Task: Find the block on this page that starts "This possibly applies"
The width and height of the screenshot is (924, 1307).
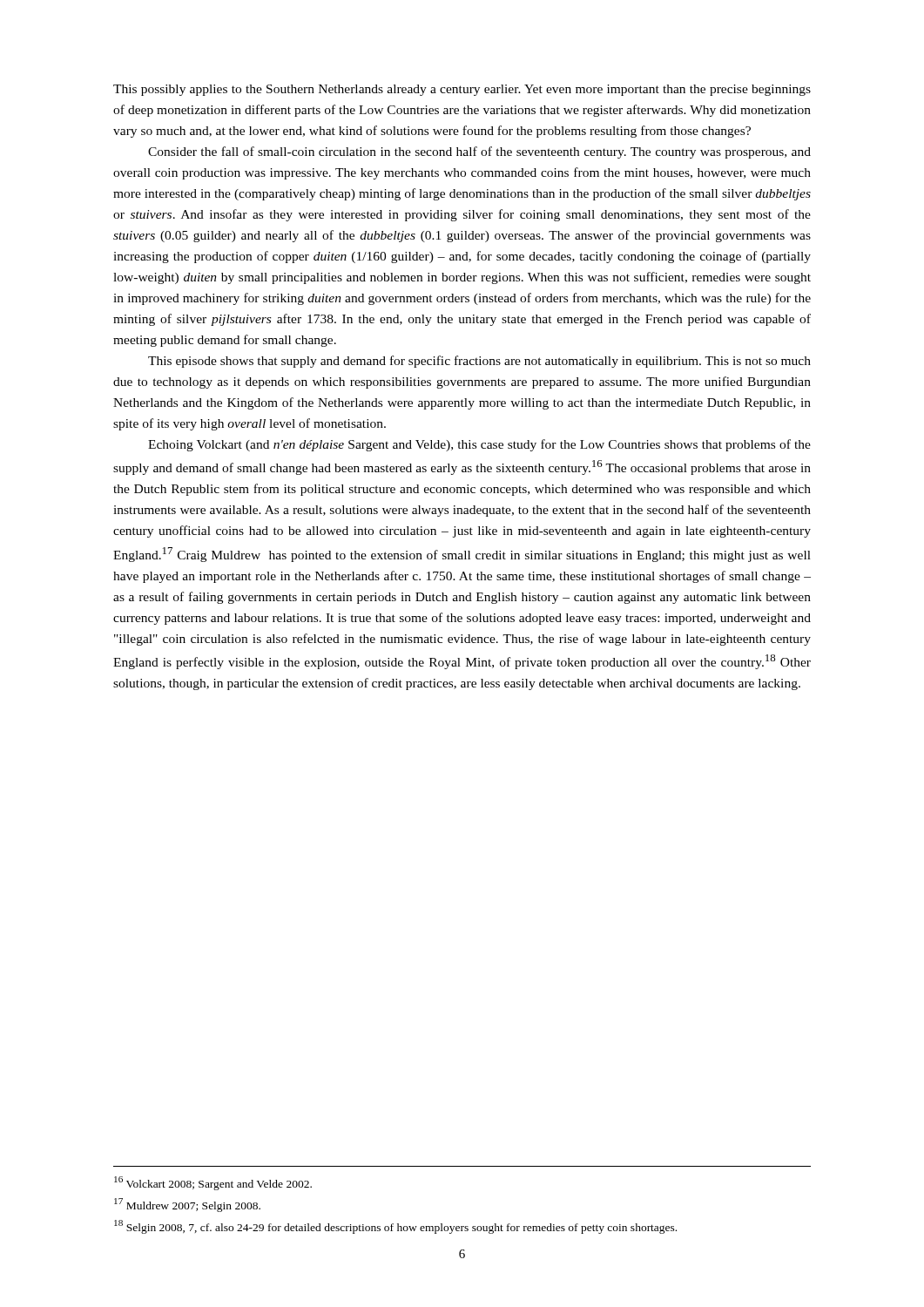Action: point(462,386)
